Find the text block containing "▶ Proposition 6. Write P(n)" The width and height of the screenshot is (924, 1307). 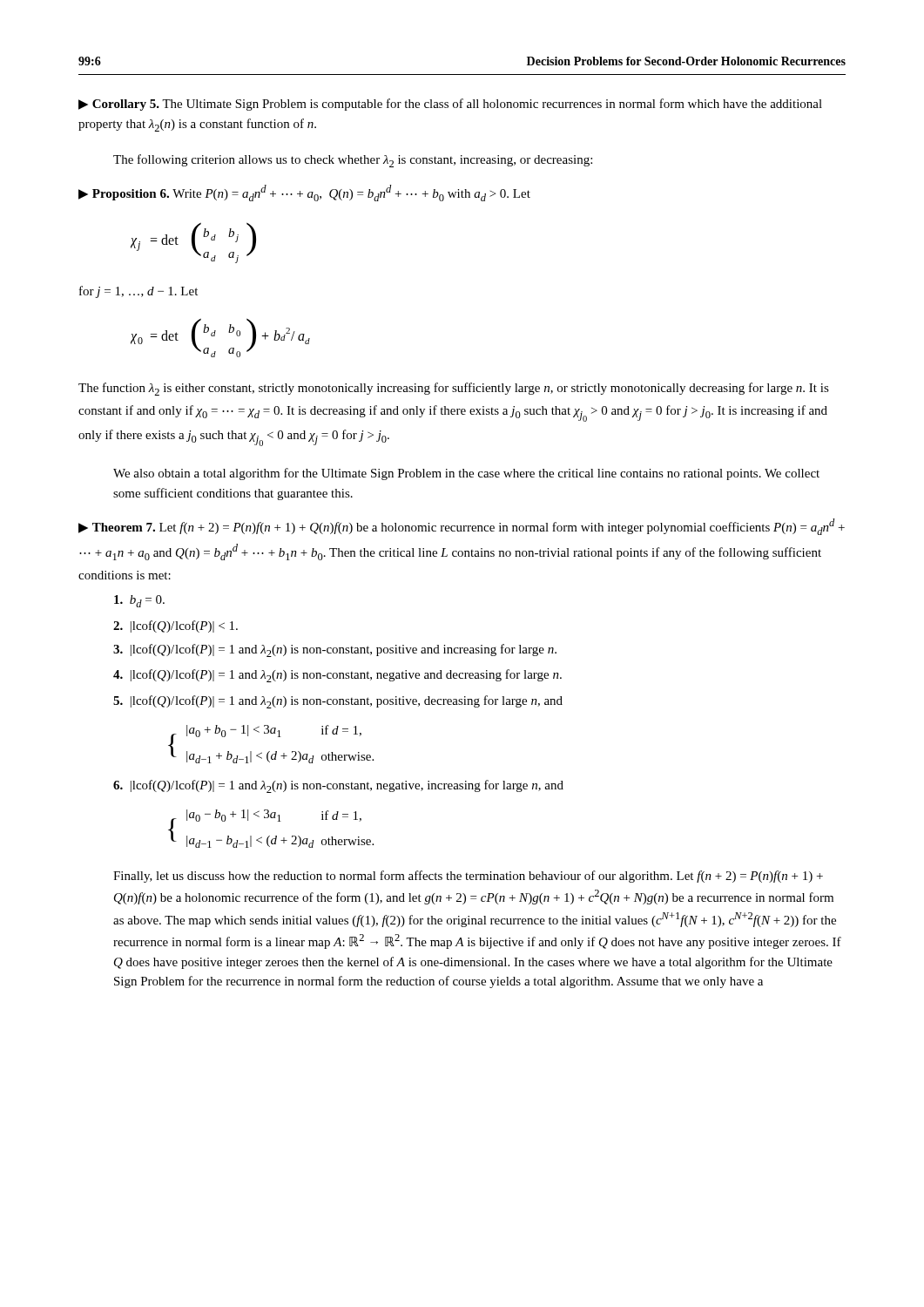304,193
